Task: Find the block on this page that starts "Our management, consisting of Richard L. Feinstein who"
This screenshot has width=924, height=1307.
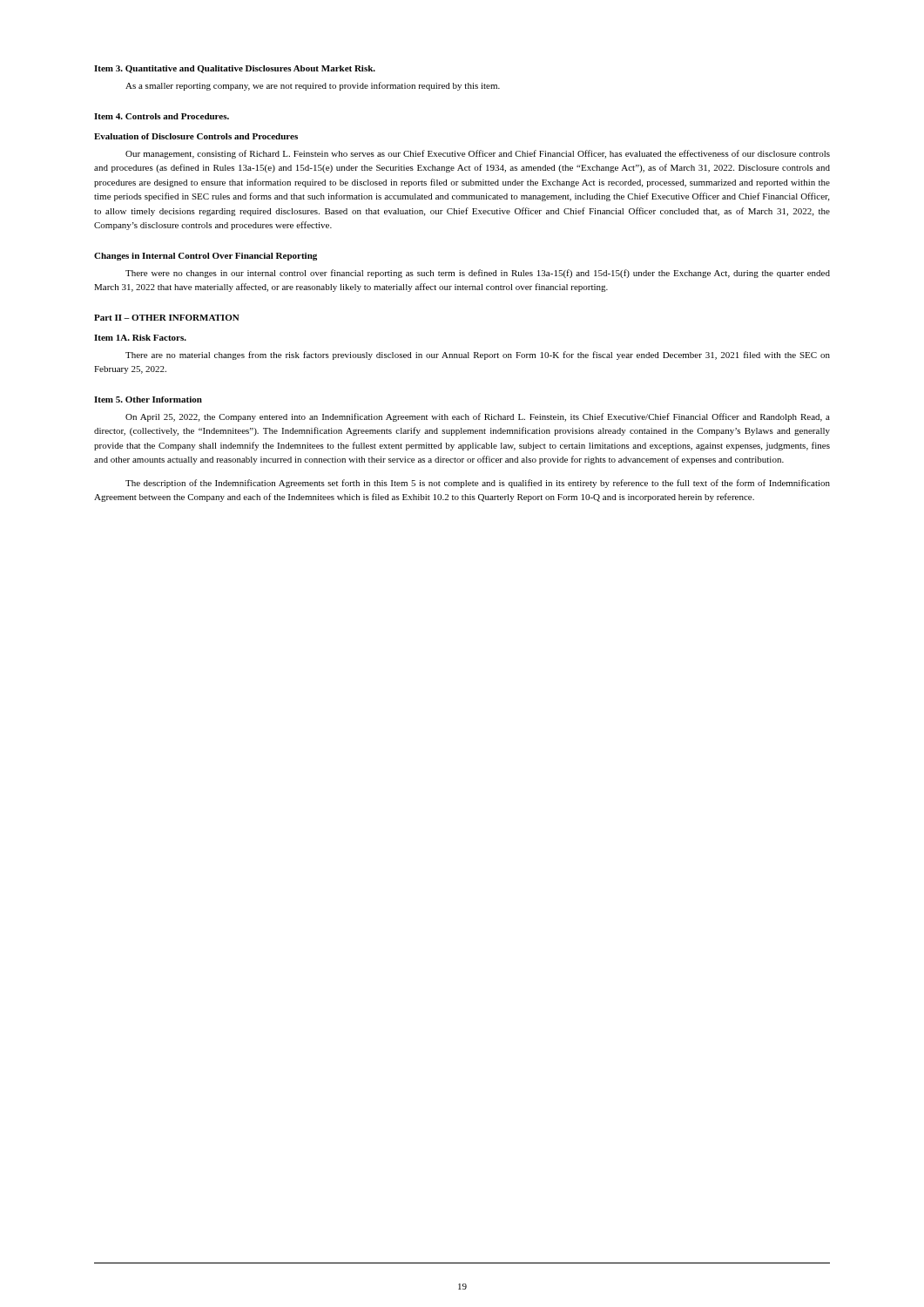Action: point(462,189)
